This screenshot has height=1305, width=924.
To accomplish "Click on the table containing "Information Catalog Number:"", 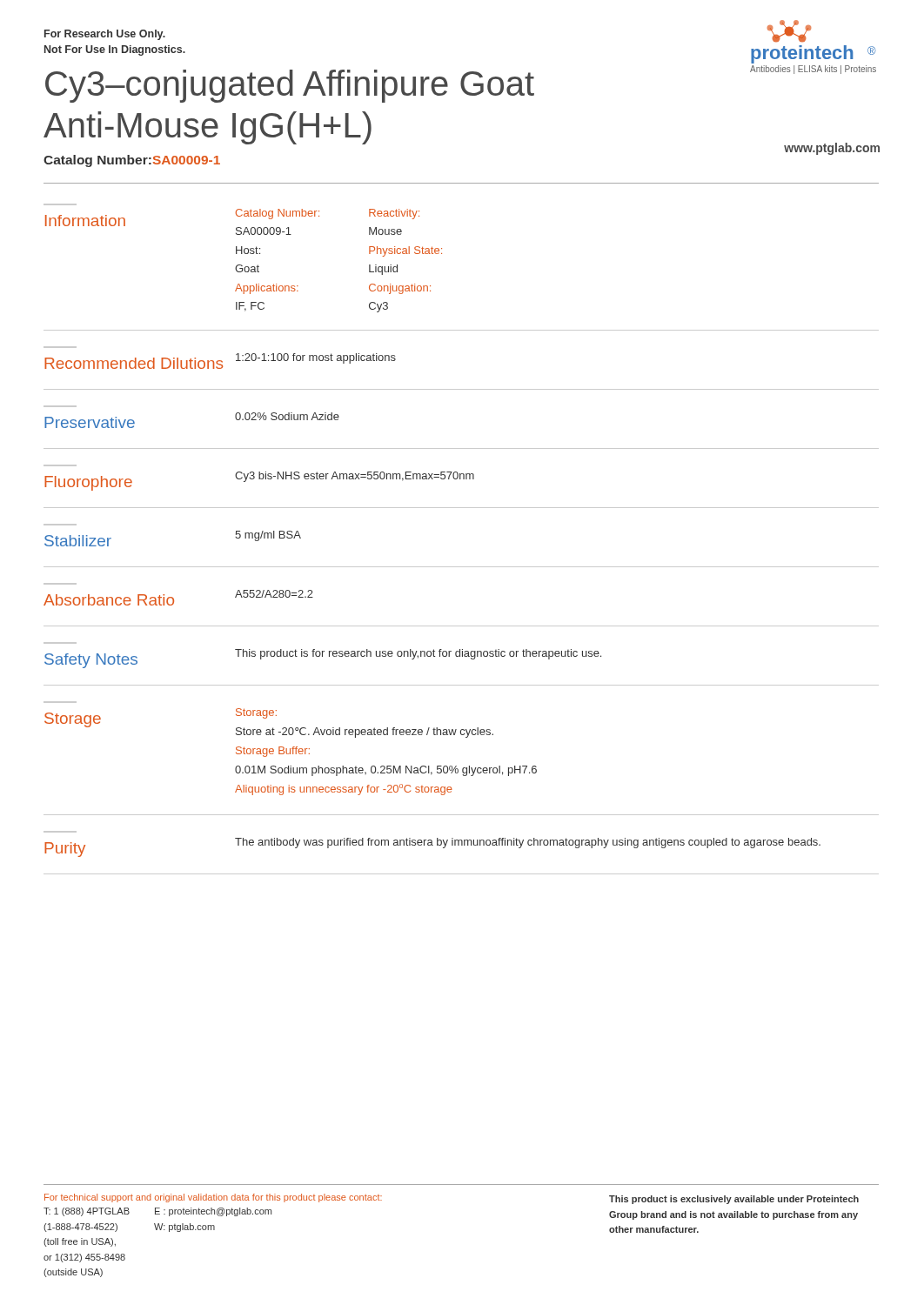I will coord(461,260).
